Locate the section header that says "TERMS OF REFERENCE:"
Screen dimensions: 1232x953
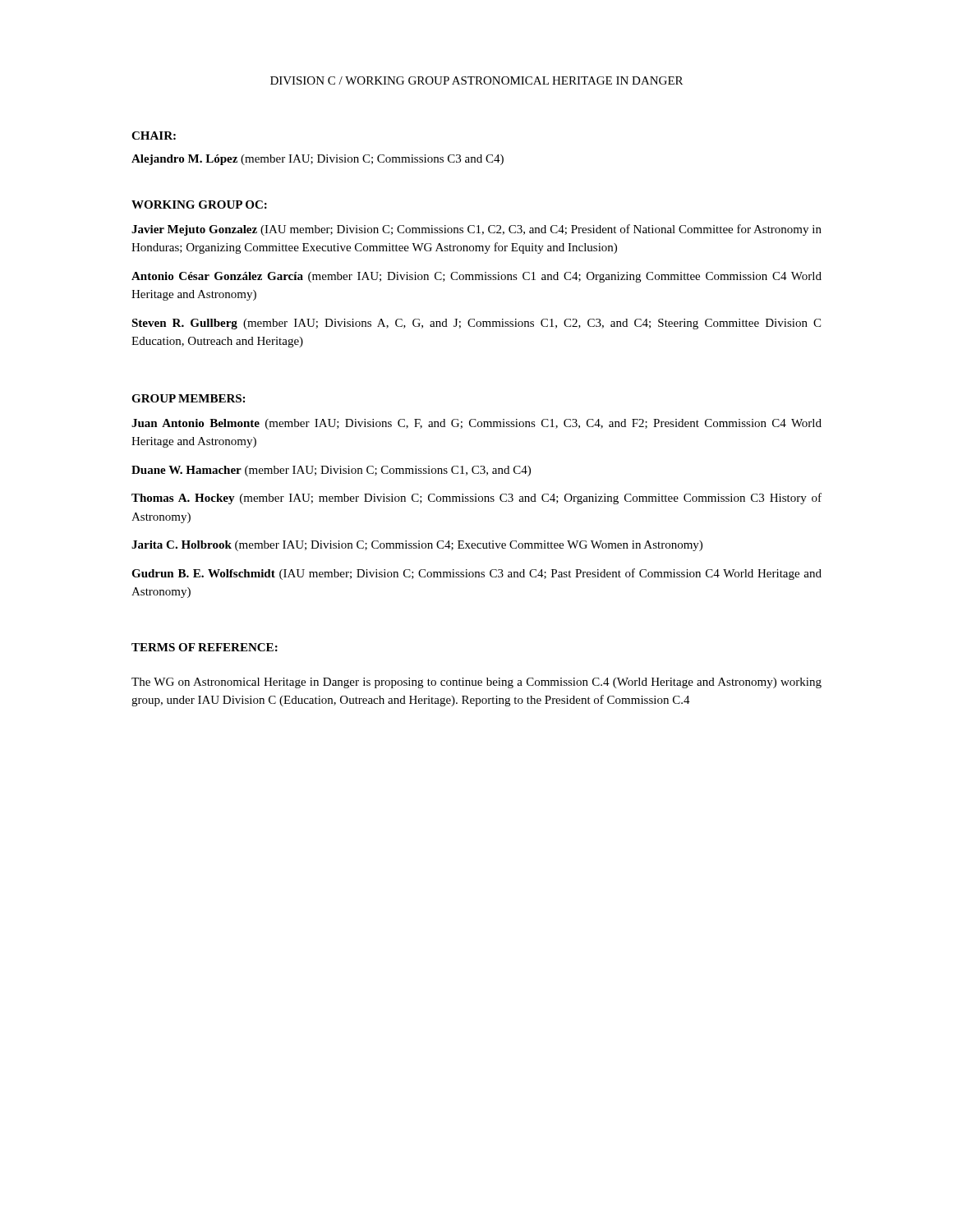(205, 647)
